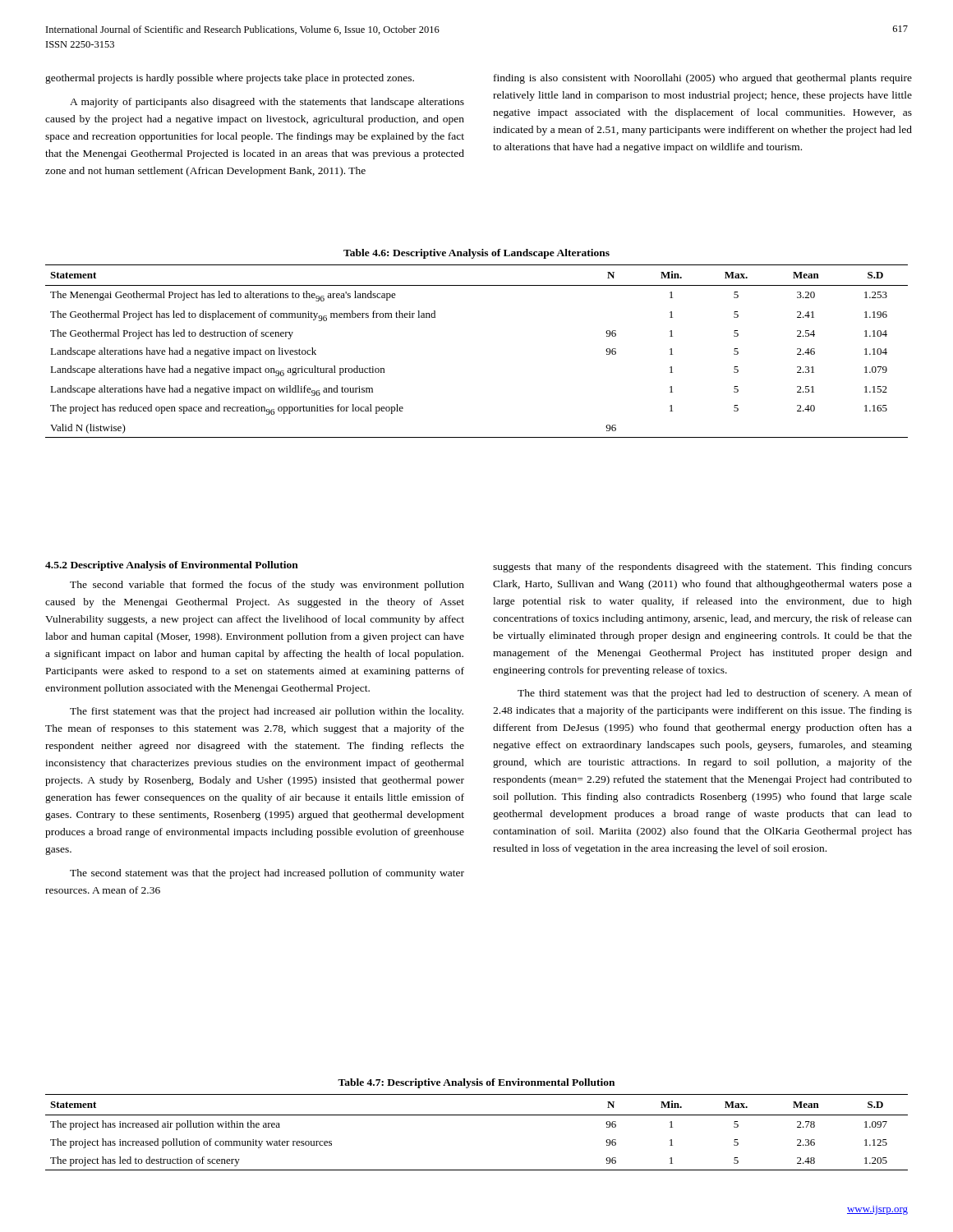
Task: Navigate to the element starting "geothermal projects is hardly possible where projects"
Action: 255,125
